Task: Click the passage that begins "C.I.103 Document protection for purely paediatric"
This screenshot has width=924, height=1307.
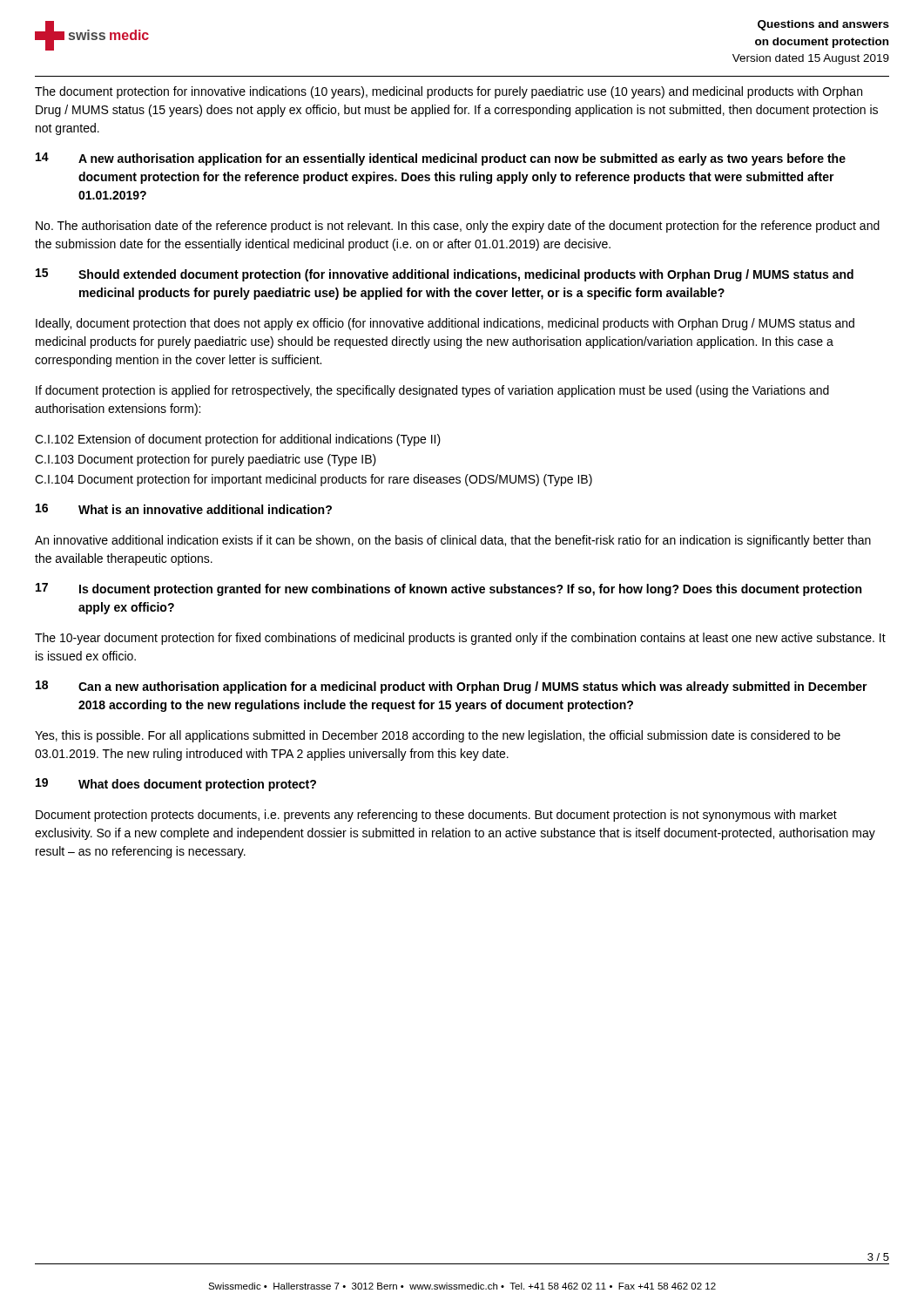Action: [206, 459]
